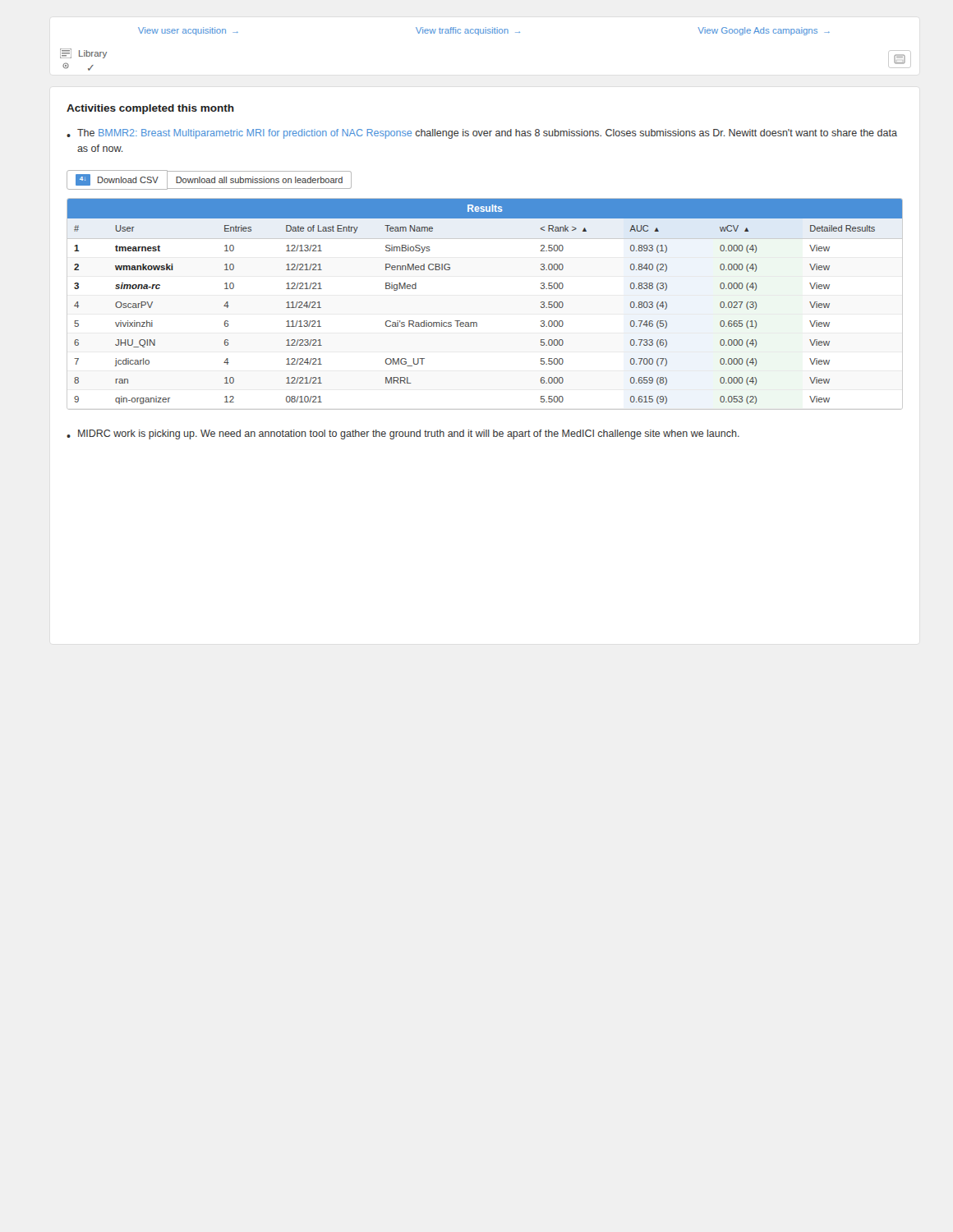Point to the block beginning "• MIDRC work is"
The width and height of the screenshot is (953, 1232).
tap(403, 435)
